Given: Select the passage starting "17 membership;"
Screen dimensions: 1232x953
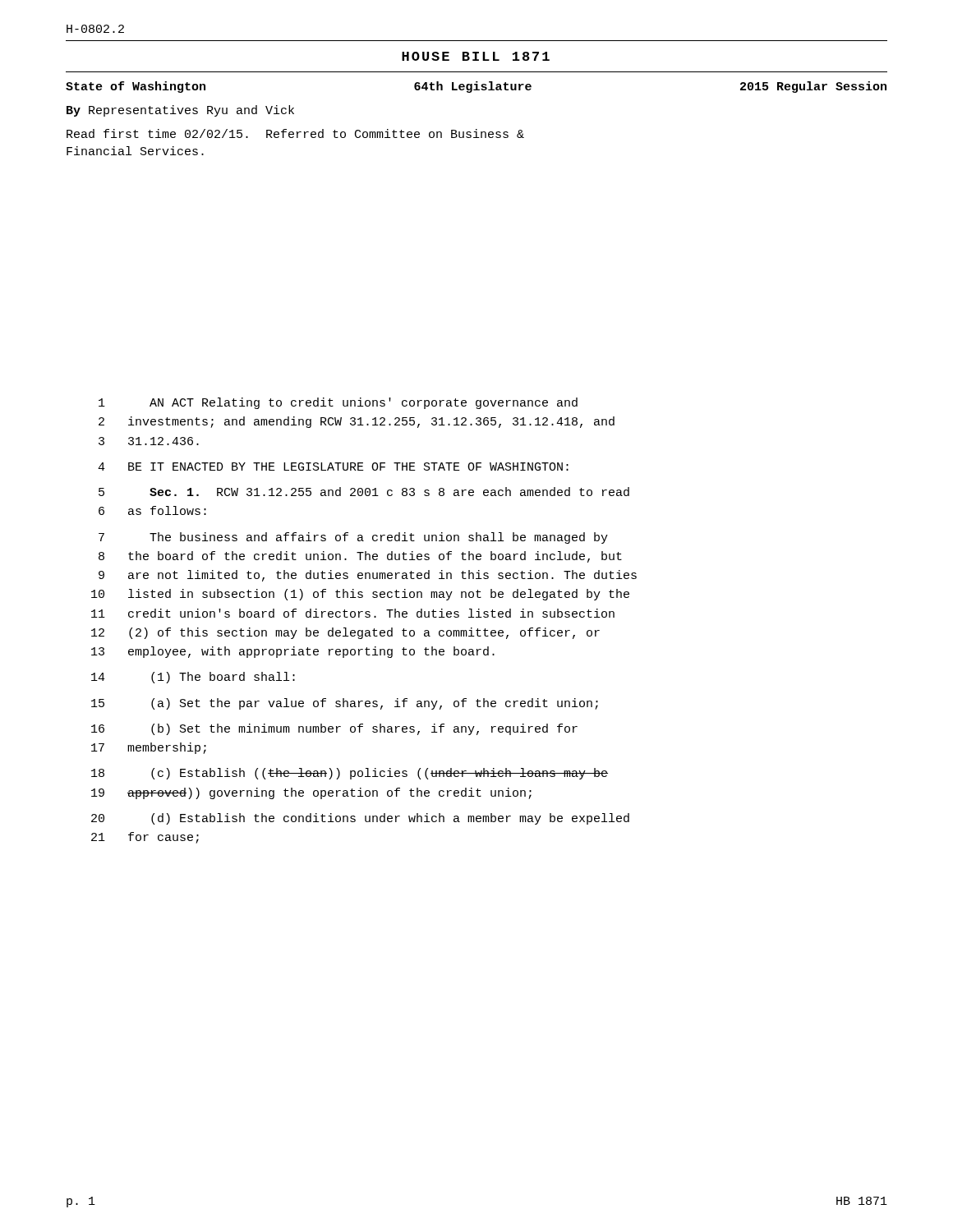Looking at the screenshot, I should (149, 748).
